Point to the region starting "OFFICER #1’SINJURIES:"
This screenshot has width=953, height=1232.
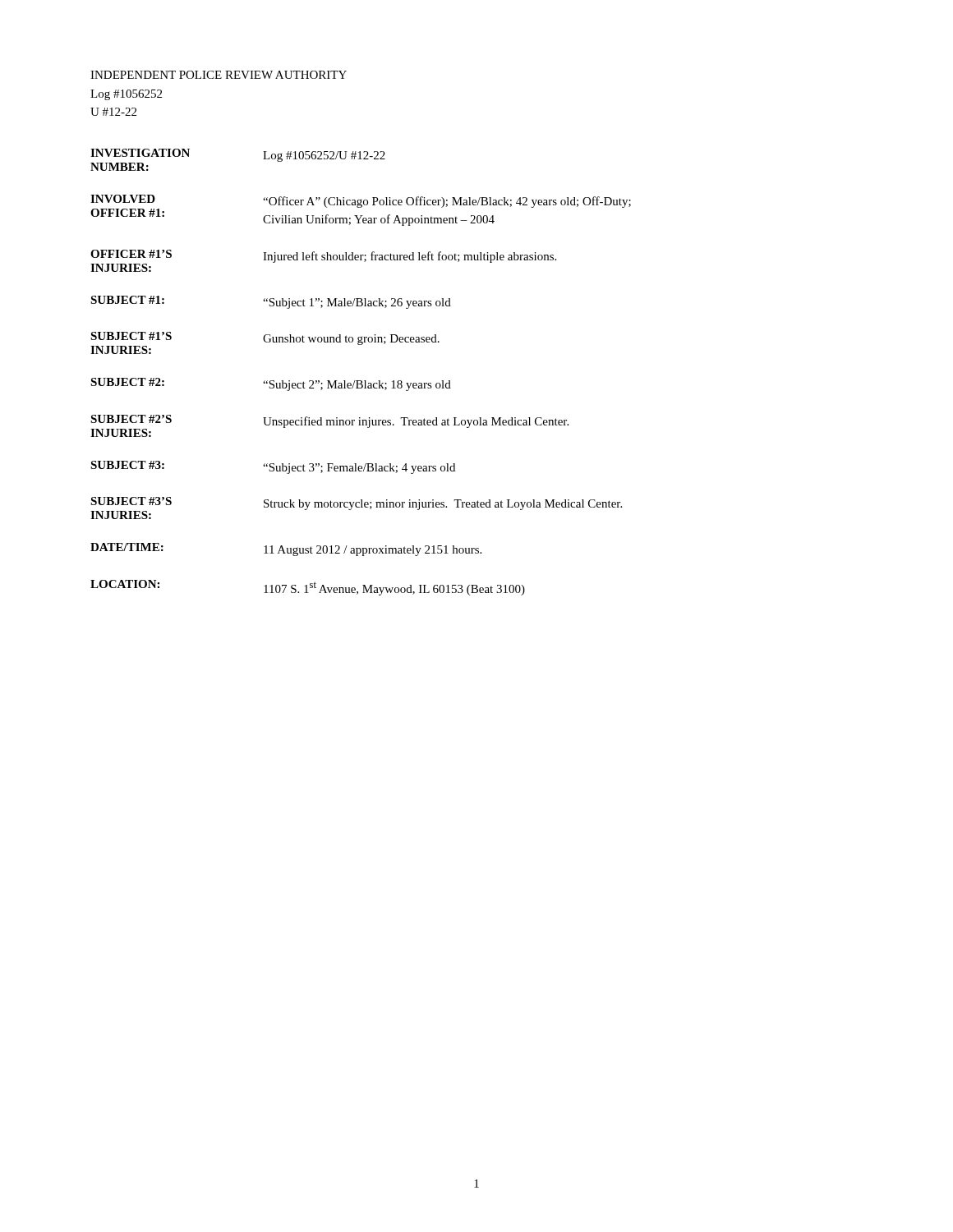point(131,260)
